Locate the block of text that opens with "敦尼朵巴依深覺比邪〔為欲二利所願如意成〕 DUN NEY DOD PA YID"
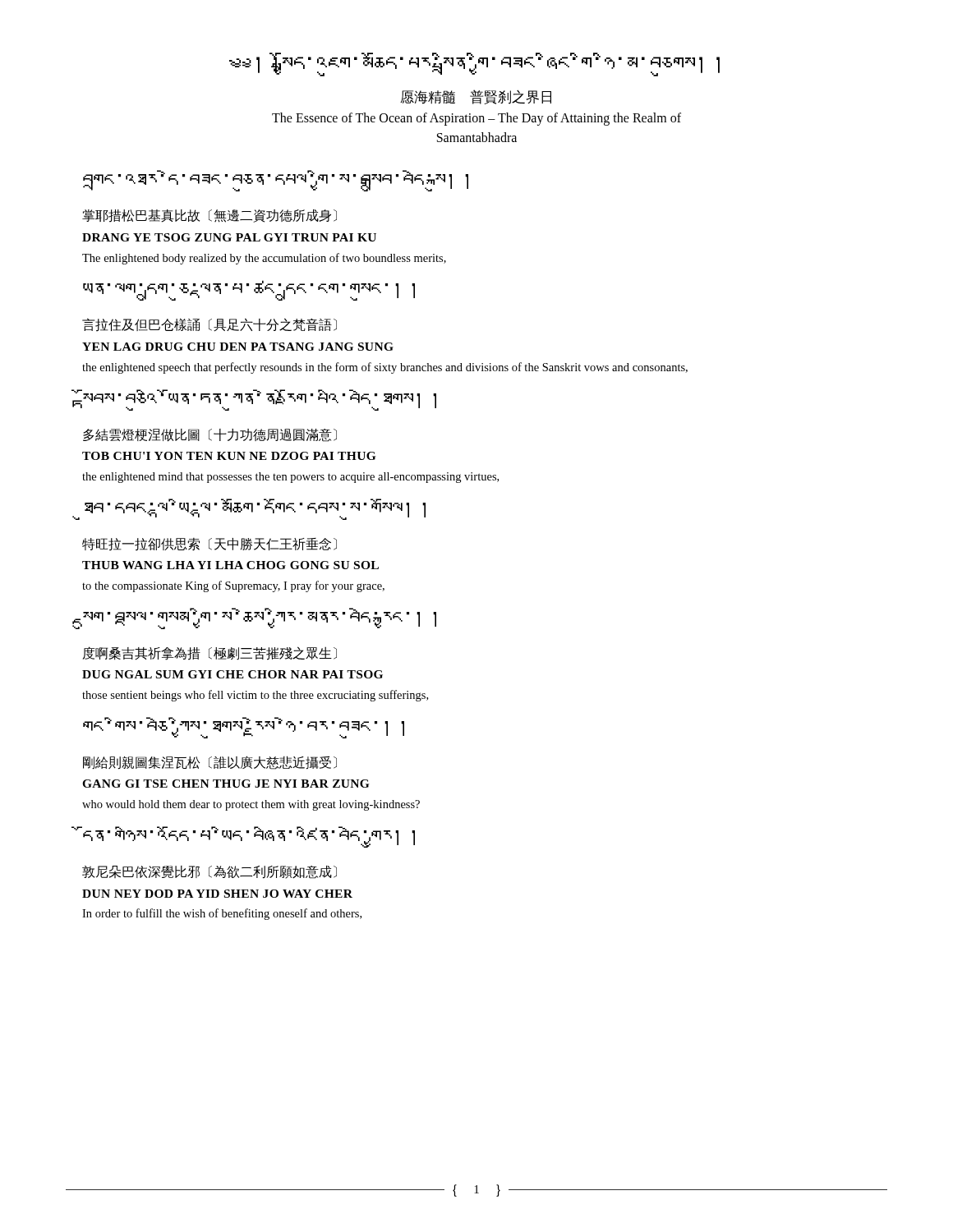This screenshot has height=1232, width=953. 209,872
